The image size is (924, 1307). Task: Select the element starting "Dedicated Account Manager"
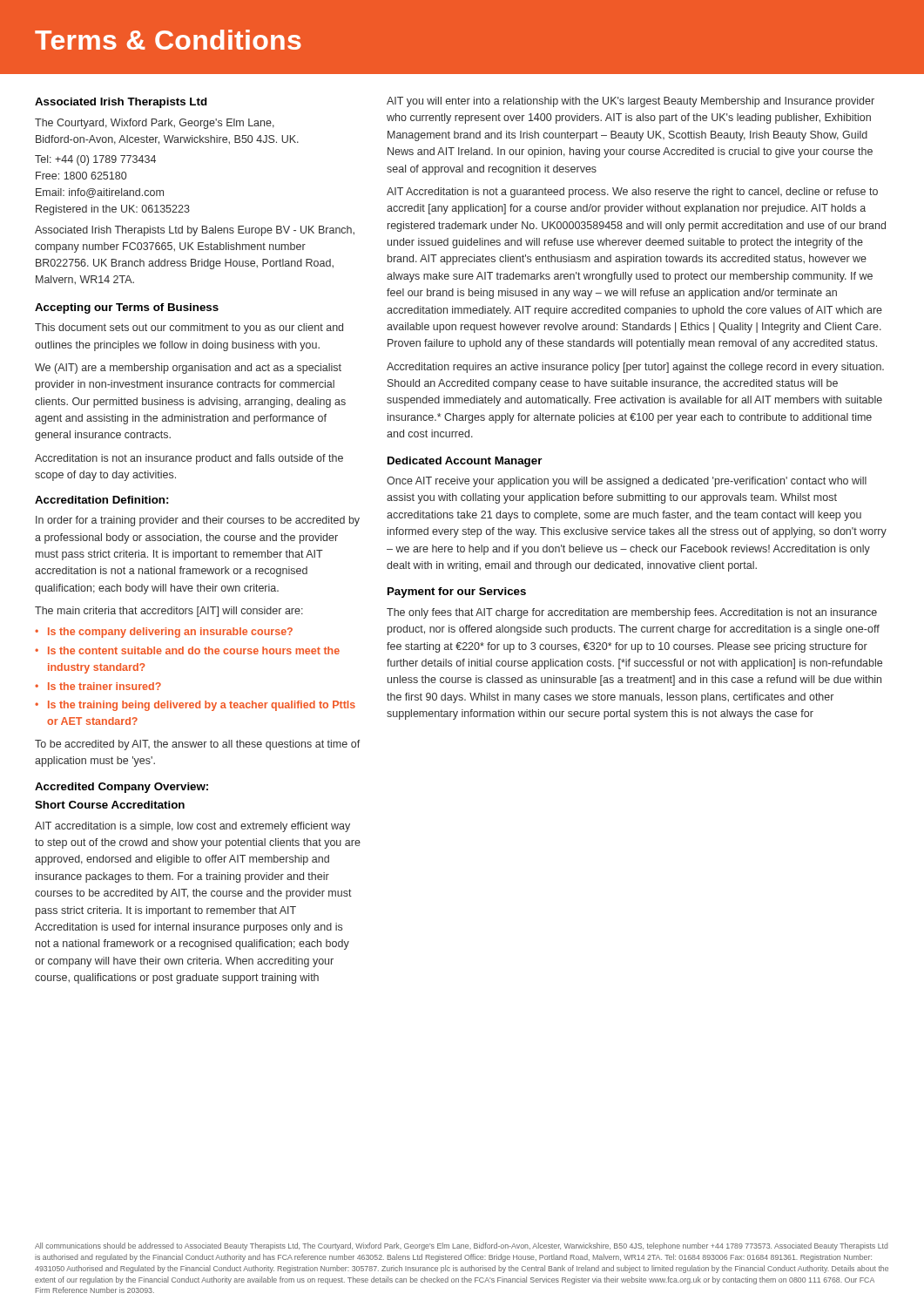coord(465,462)
